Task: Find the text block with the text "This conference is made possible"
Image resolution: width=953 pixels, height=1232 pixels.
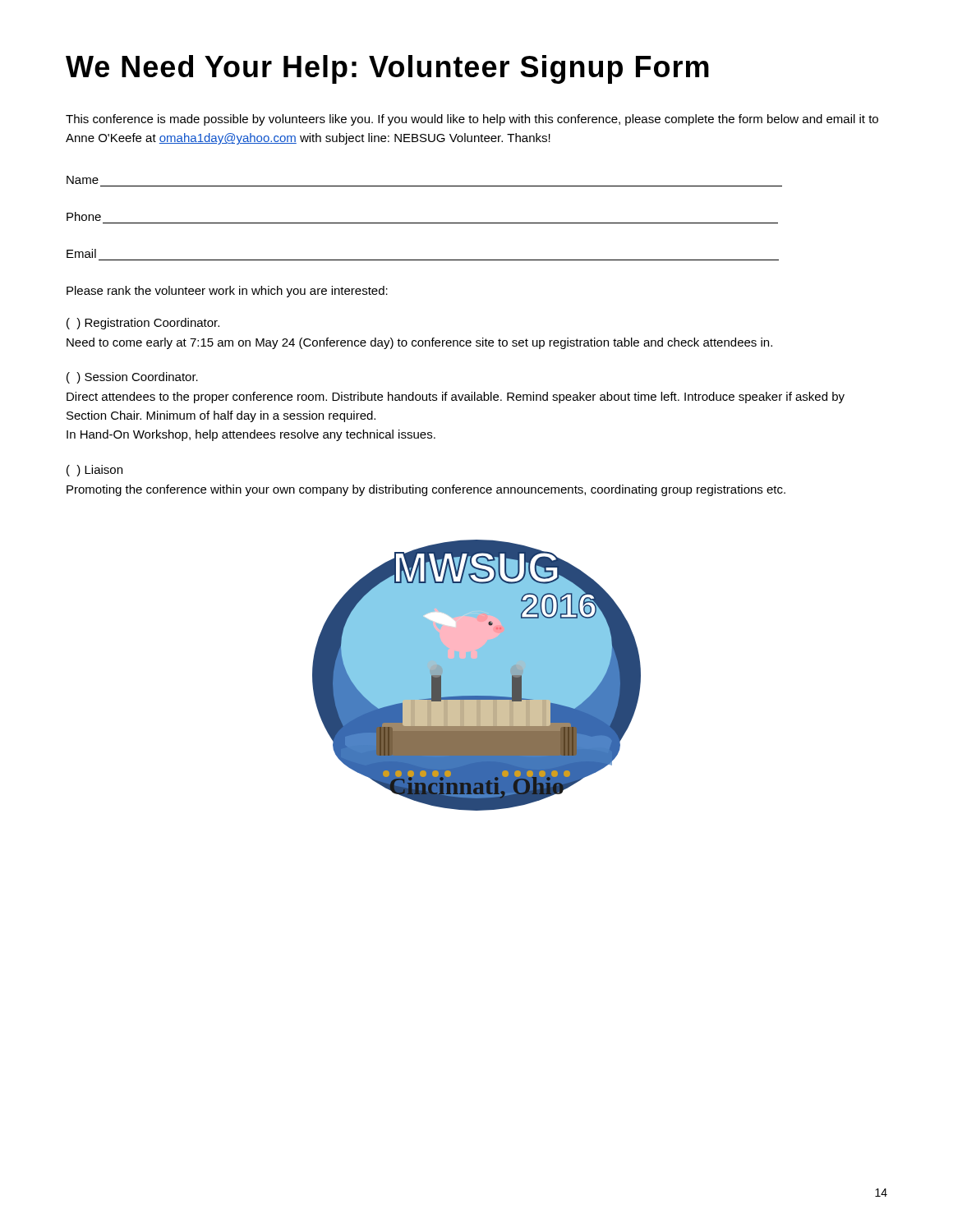Action: (472, 128)
